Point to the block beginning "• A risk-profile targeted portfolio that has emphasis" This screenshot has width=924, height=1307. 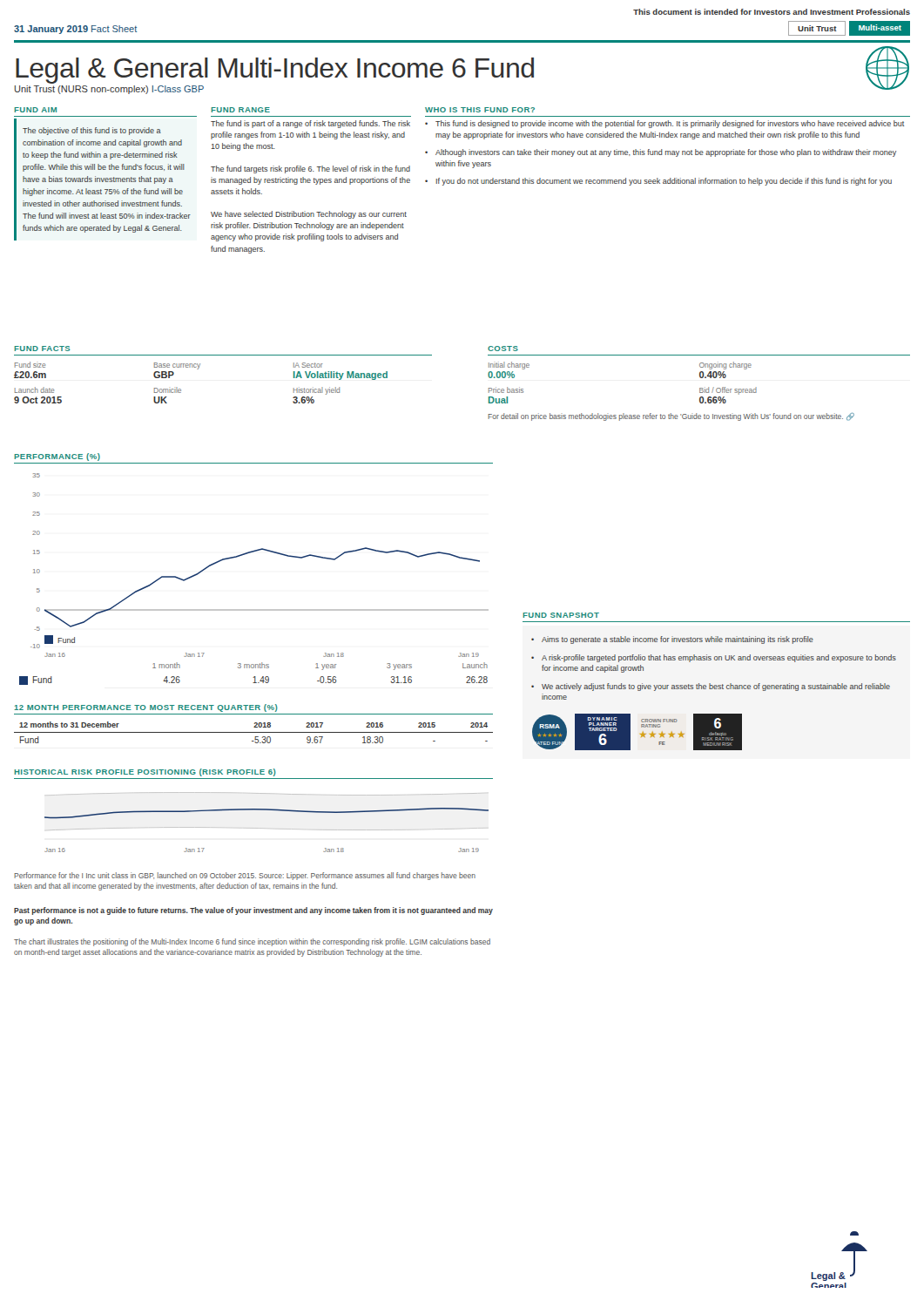point(714,663)
